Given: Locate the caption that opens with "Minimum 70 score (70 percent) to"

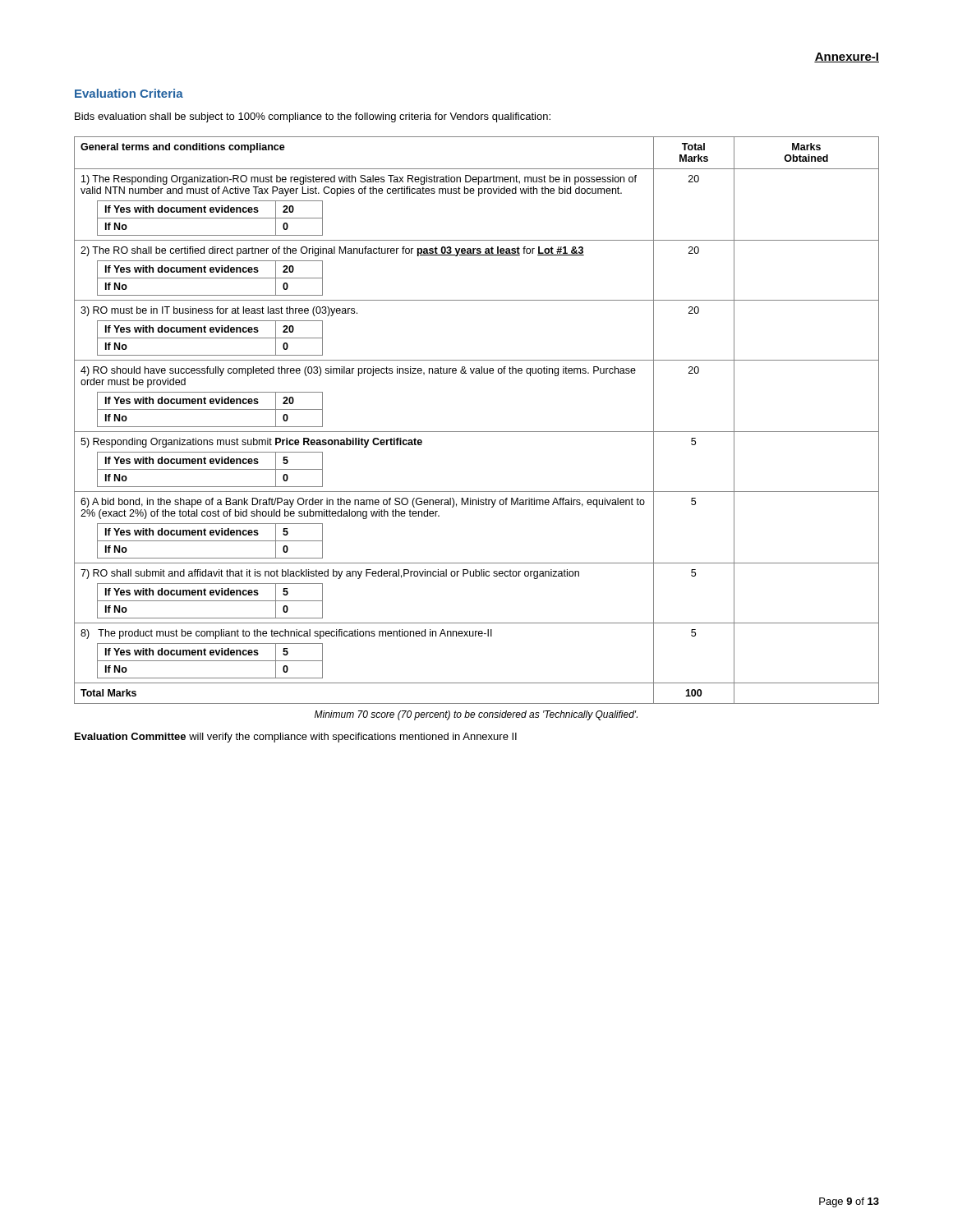Looking at the screenshot, I should [476, 714].
